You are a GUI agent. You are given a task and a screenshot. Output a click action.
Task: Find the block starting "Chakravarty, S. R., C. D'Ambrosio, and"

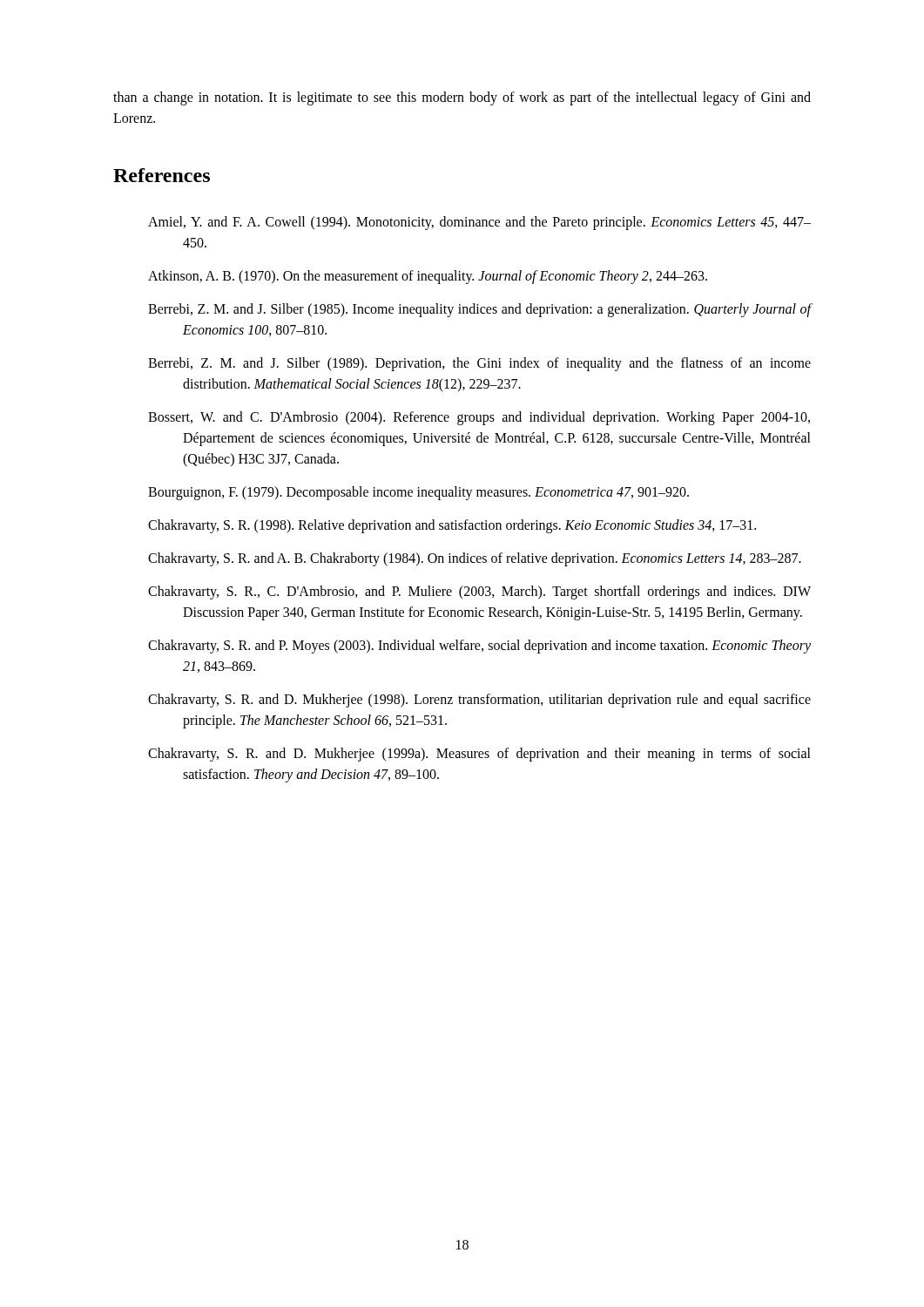[479, 601]
